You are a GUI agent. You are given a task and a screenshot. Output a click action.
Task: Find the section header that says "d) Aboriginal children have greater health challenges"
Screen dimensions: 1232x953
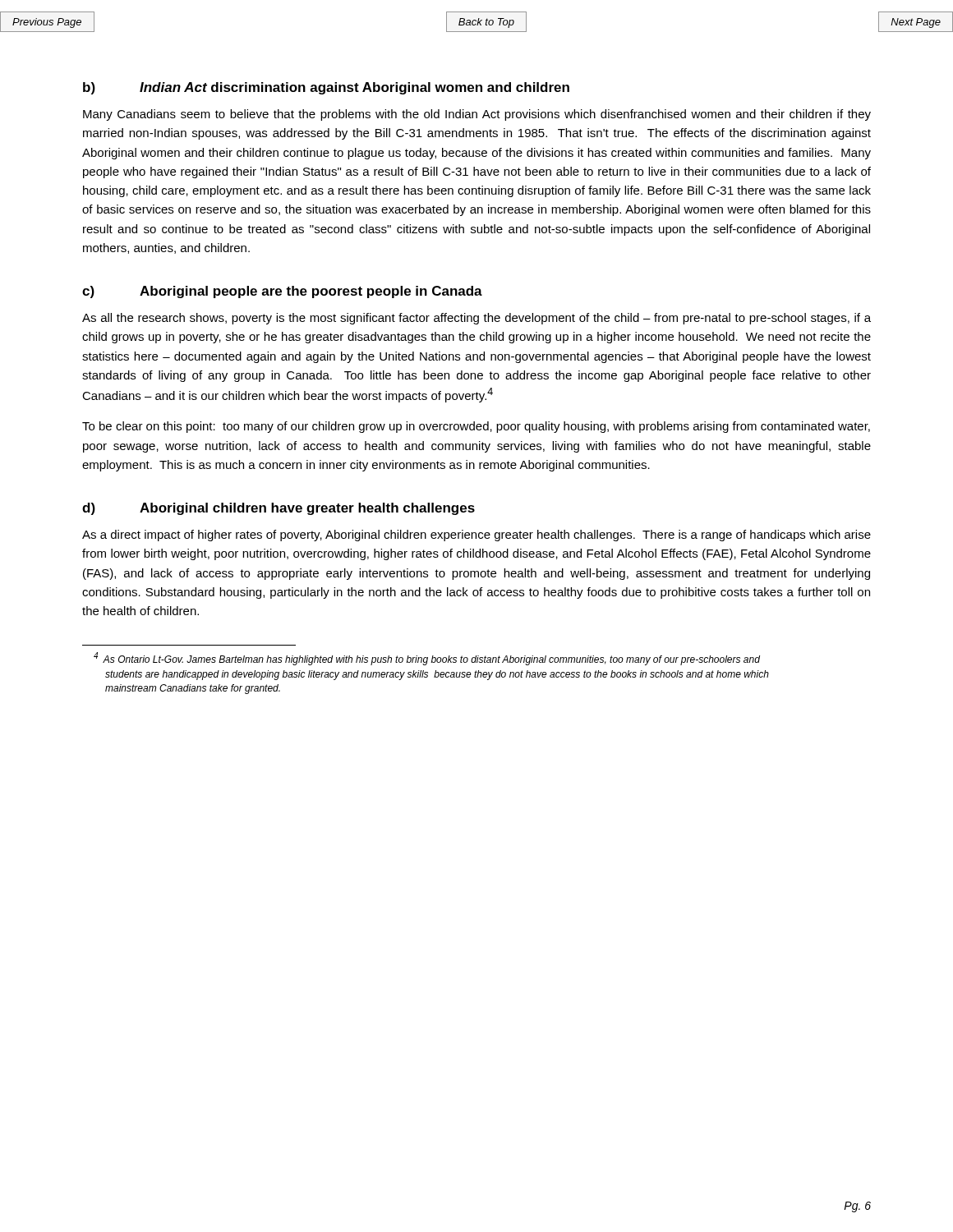click(279, 508)
